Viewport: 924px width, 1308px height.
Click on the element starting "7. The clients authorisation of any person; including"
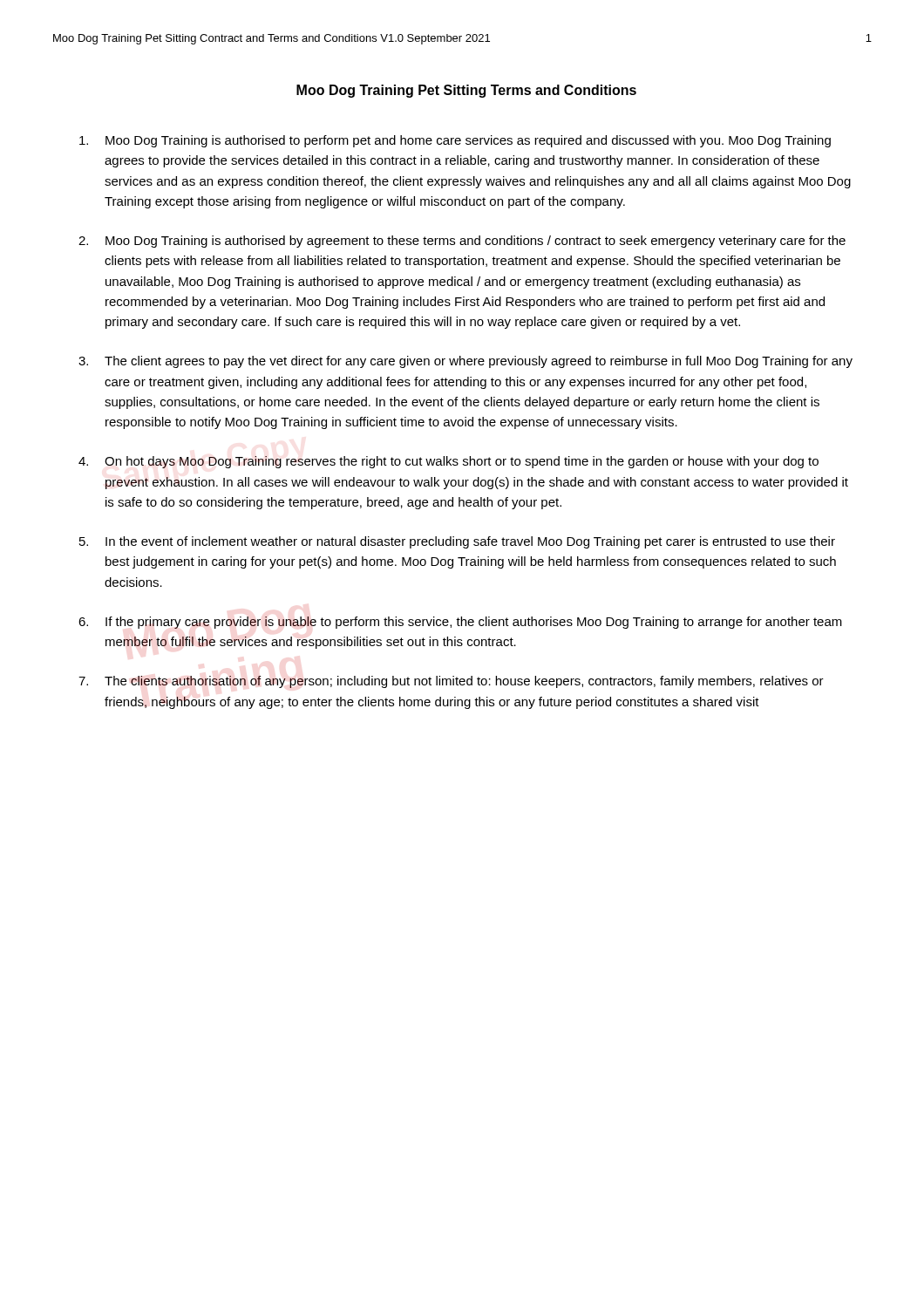click(x=466, y=691)
